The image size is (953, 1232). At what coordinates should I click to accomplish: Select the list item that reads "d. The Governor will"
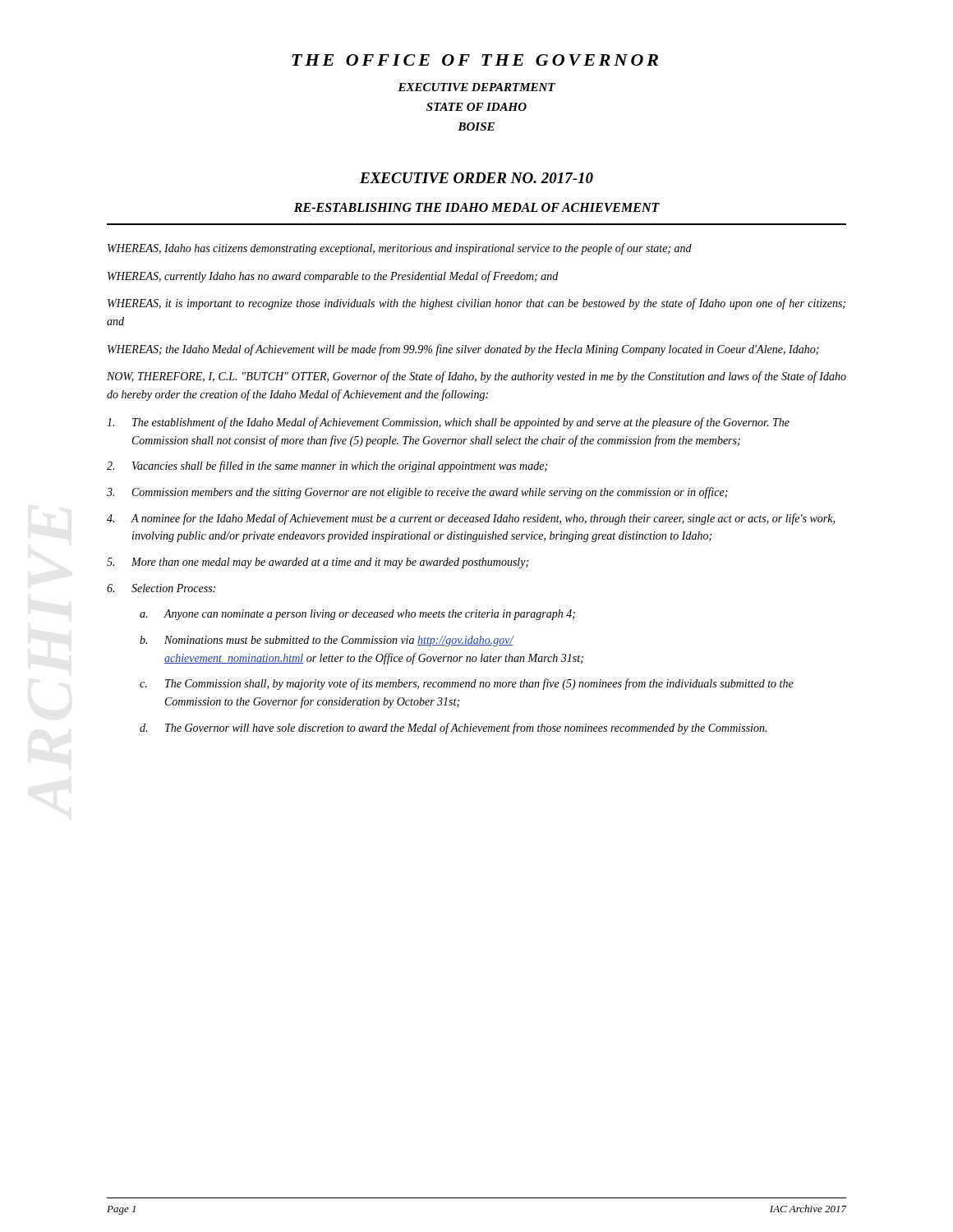(x=493, y=728)
